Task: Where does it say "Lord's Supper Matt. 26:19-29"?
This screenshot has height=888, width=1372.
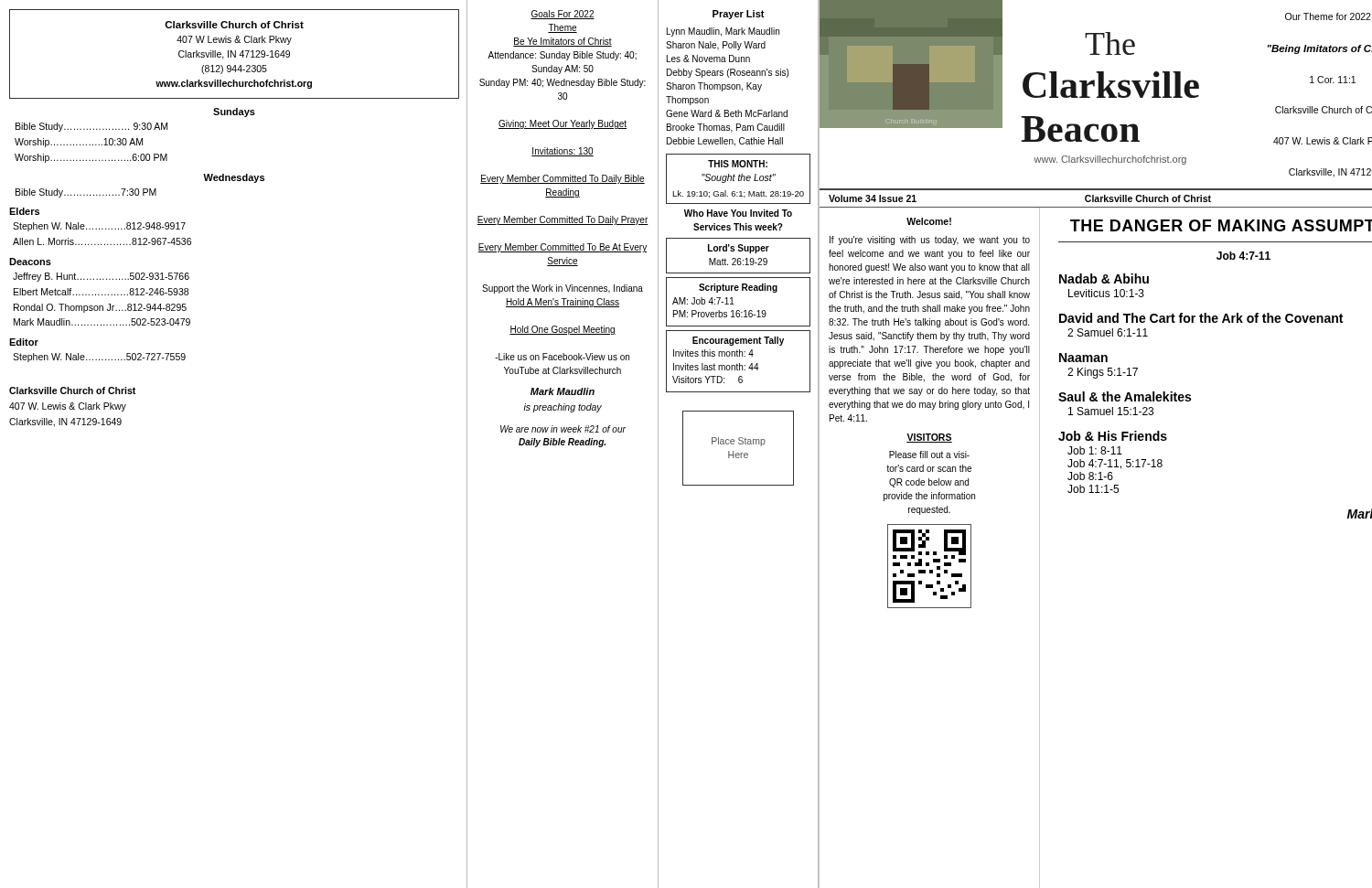Action: (x=738, y=256)
